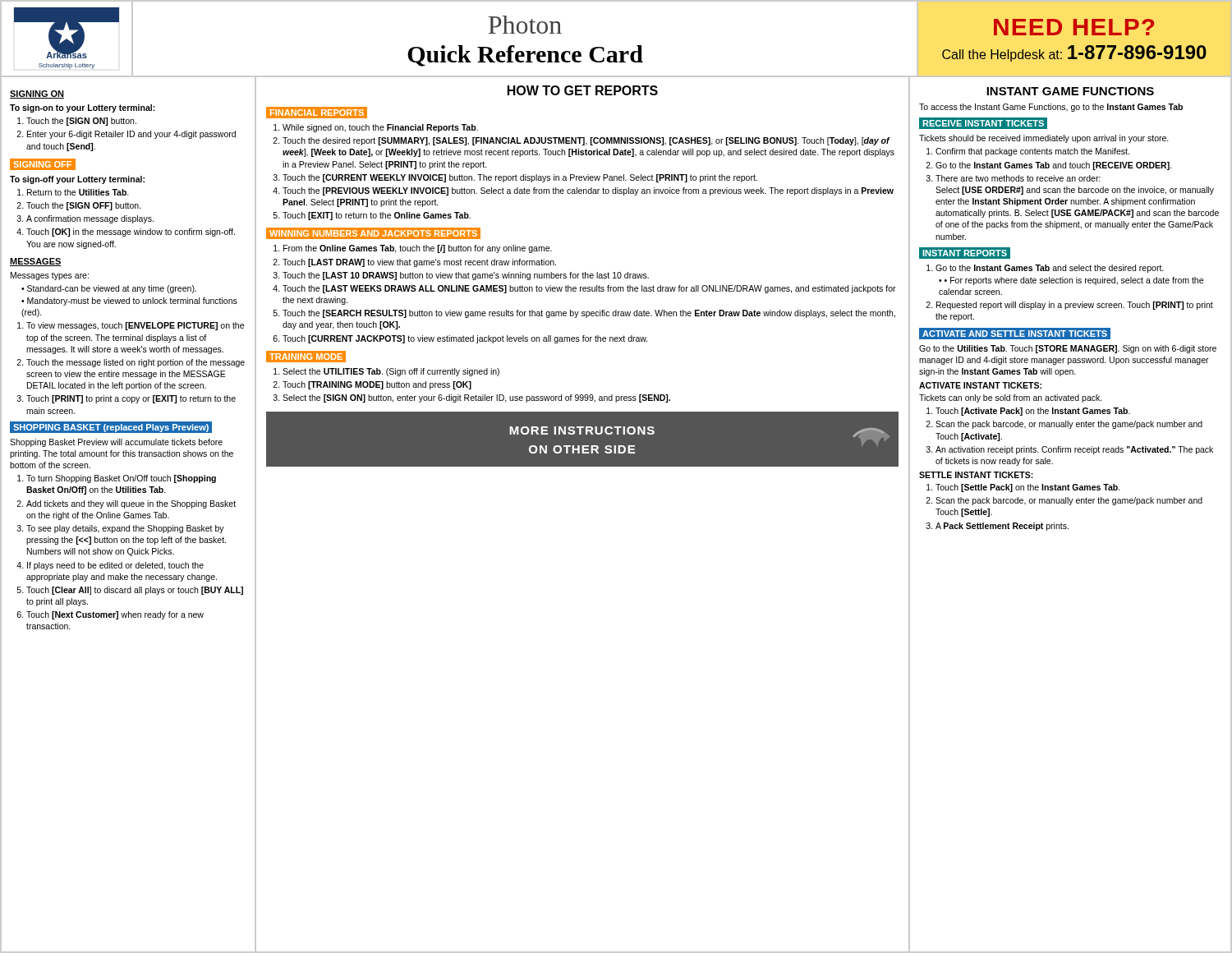The width and height of the screenshot is (1232, 953).
Task: Find the block on this page that starts "Add tickets and they will queue in"
Action: pyautogui.click(x=131, y=509)
